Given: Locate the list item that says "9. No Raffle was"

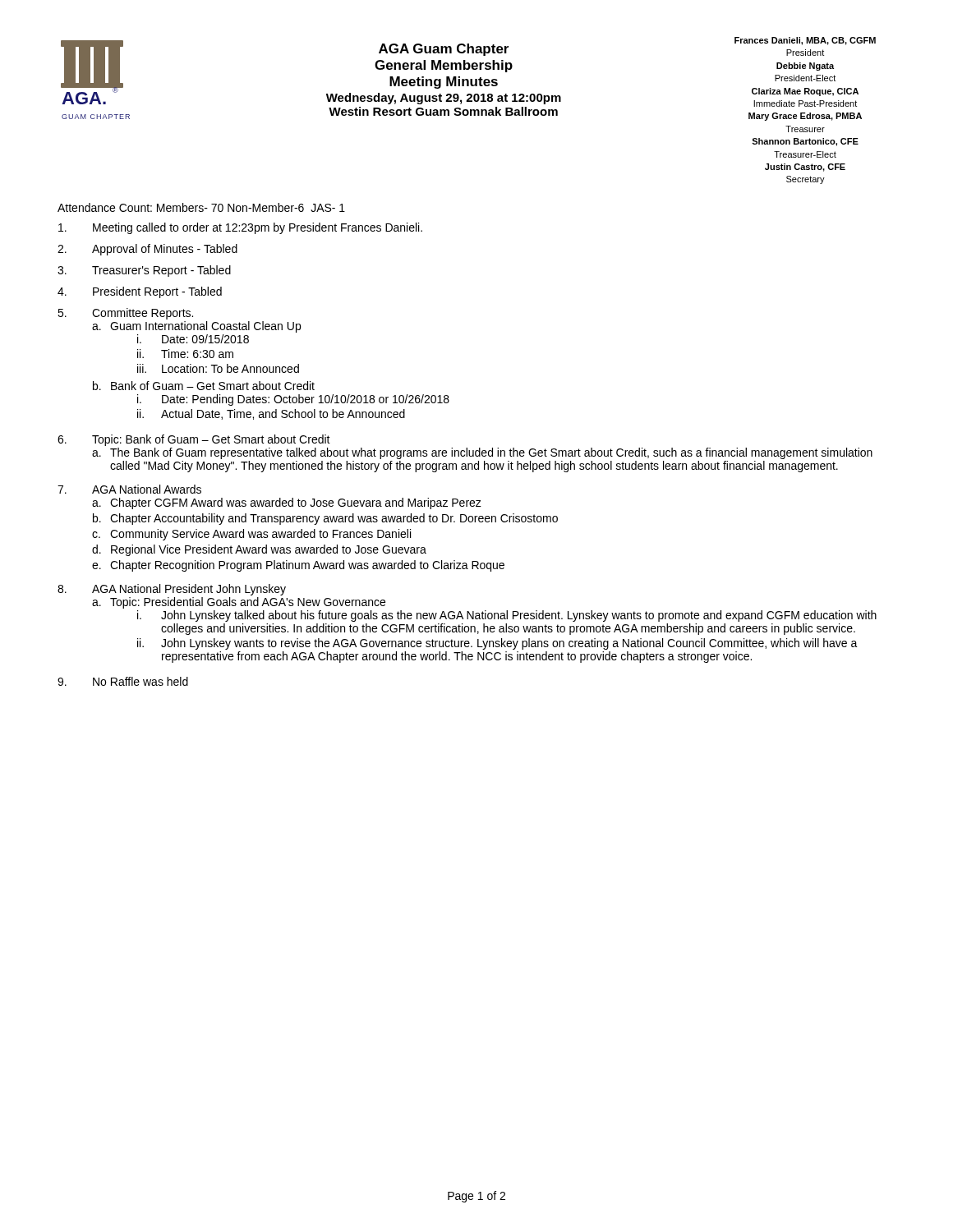Looking at the screenshot, I should point(123,681).
